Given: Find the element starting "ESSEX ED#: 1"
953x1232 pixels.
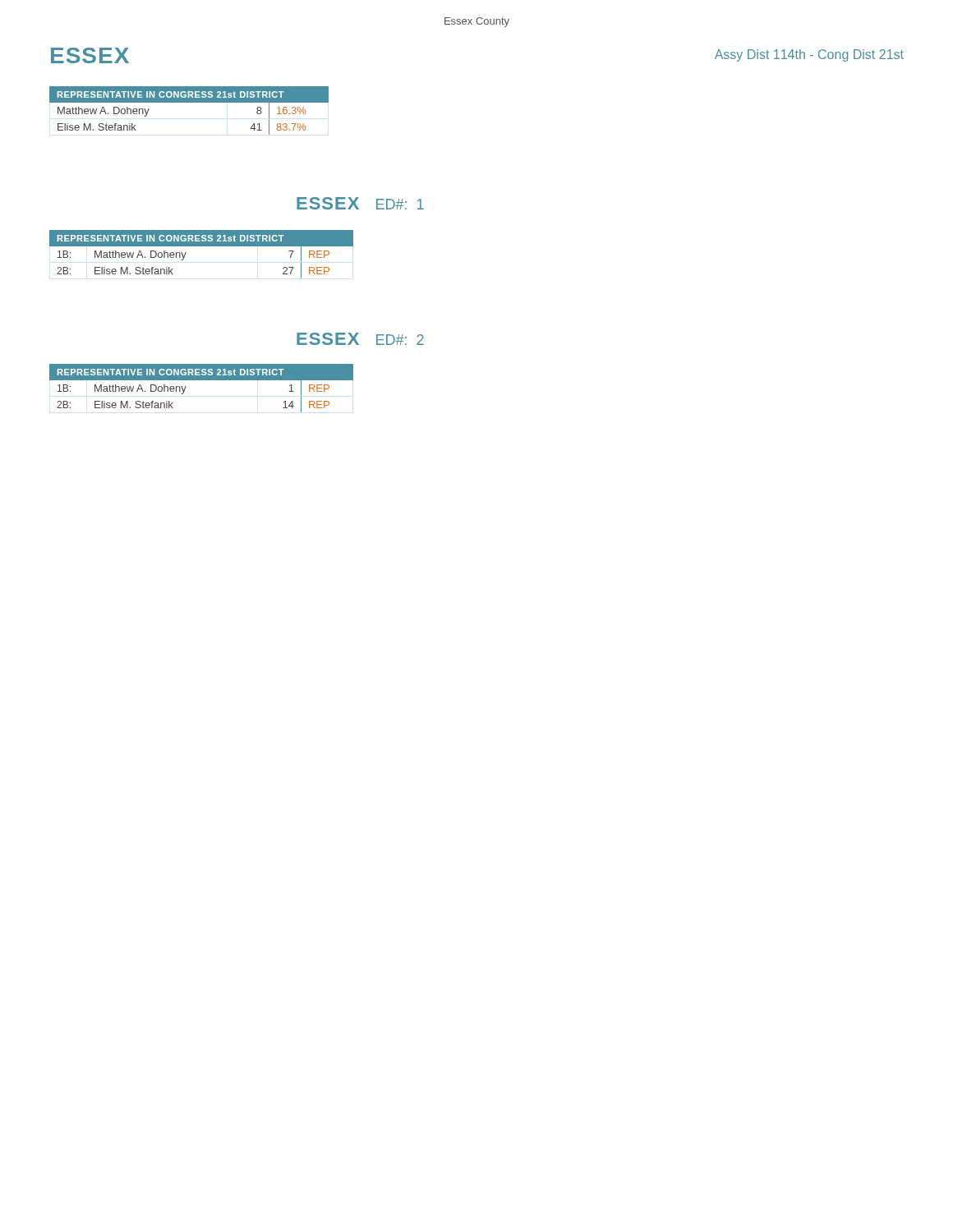Looking at the screenshot, I should point(360,204).
